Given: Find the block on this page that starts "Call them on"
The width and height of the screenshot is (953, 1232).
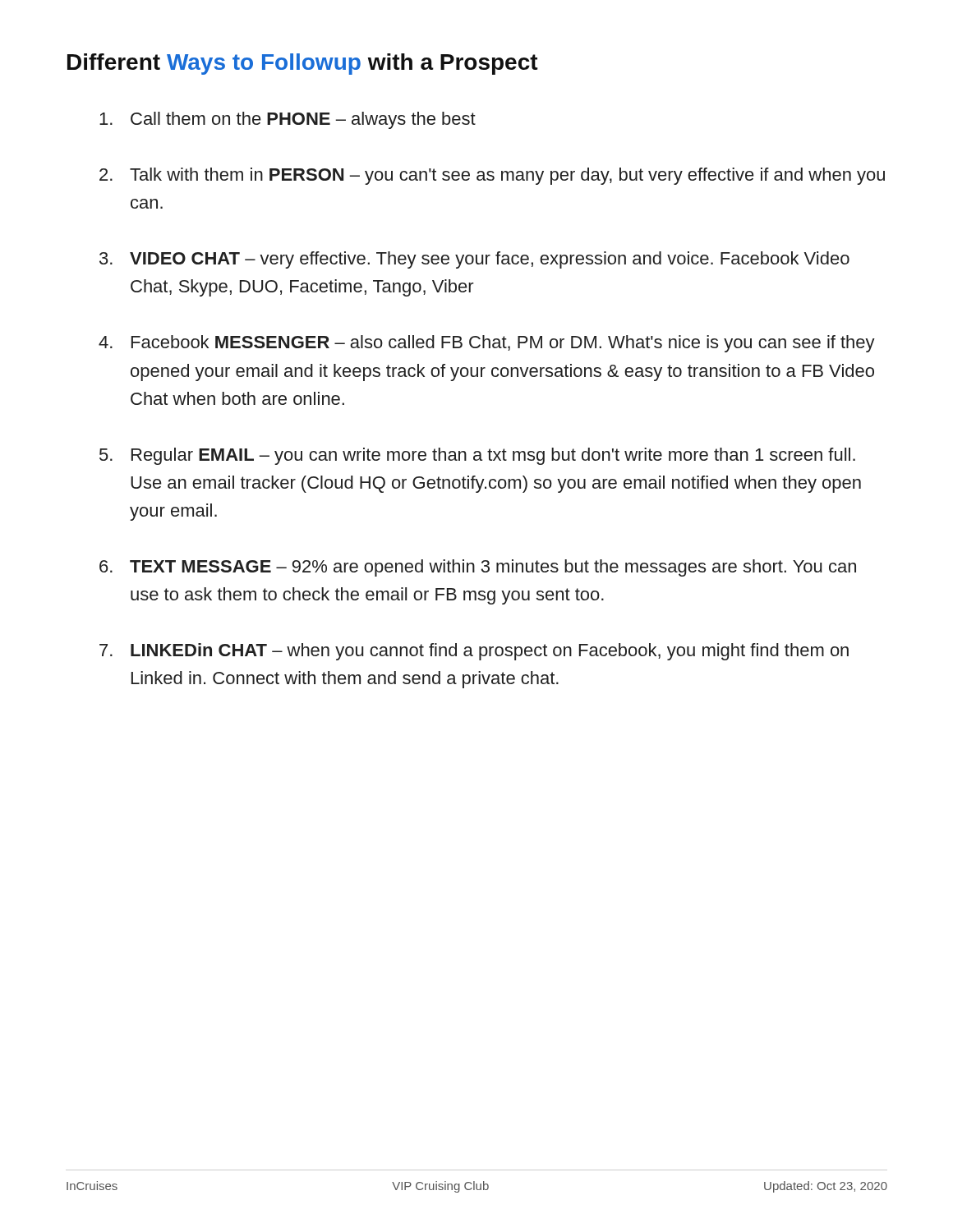Looking at the screenshot, I should pos(288,120).
